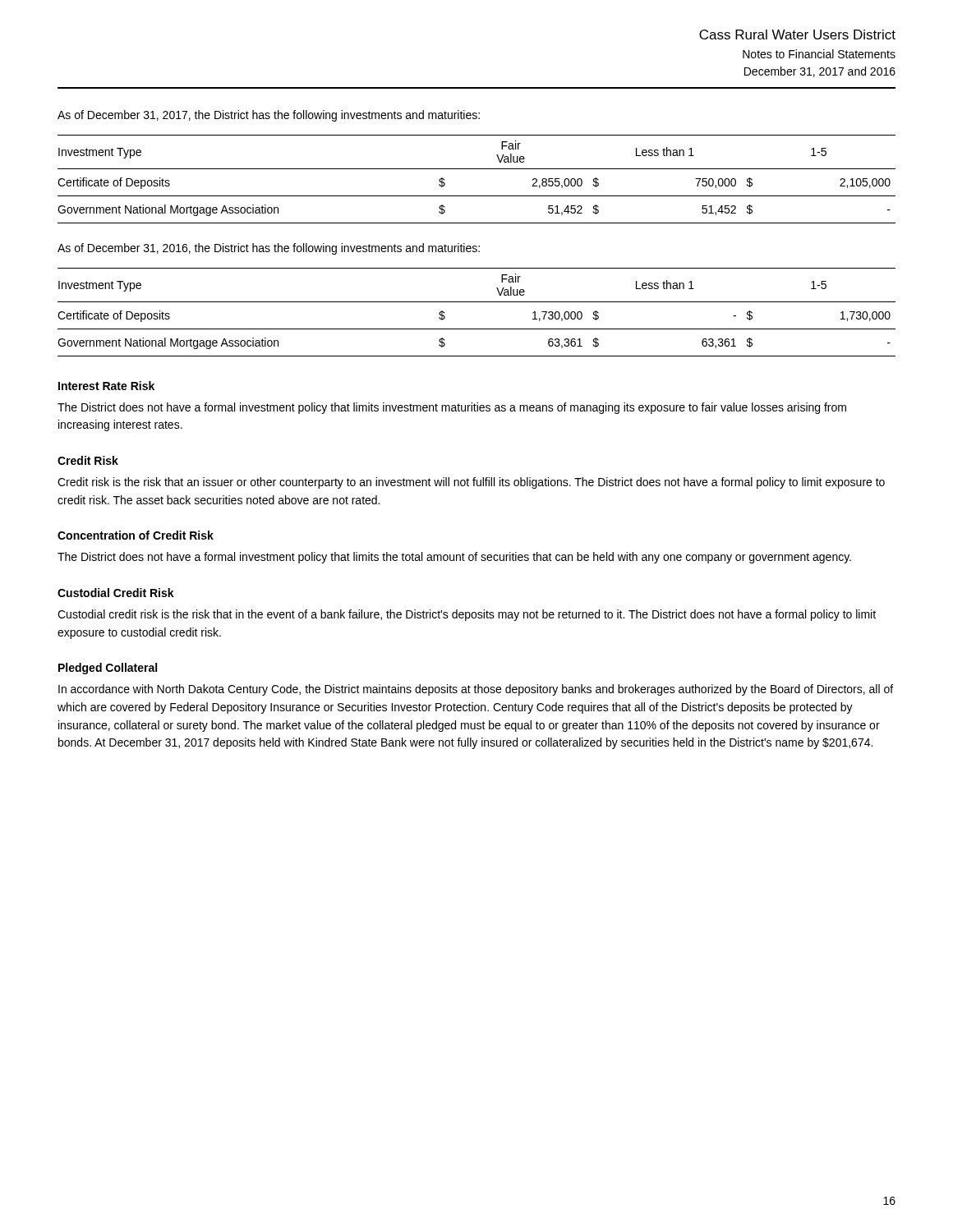Point to the text block starting "As of December 31, 2017, the"
The image size is (953, 1232).
click(269, 115)
